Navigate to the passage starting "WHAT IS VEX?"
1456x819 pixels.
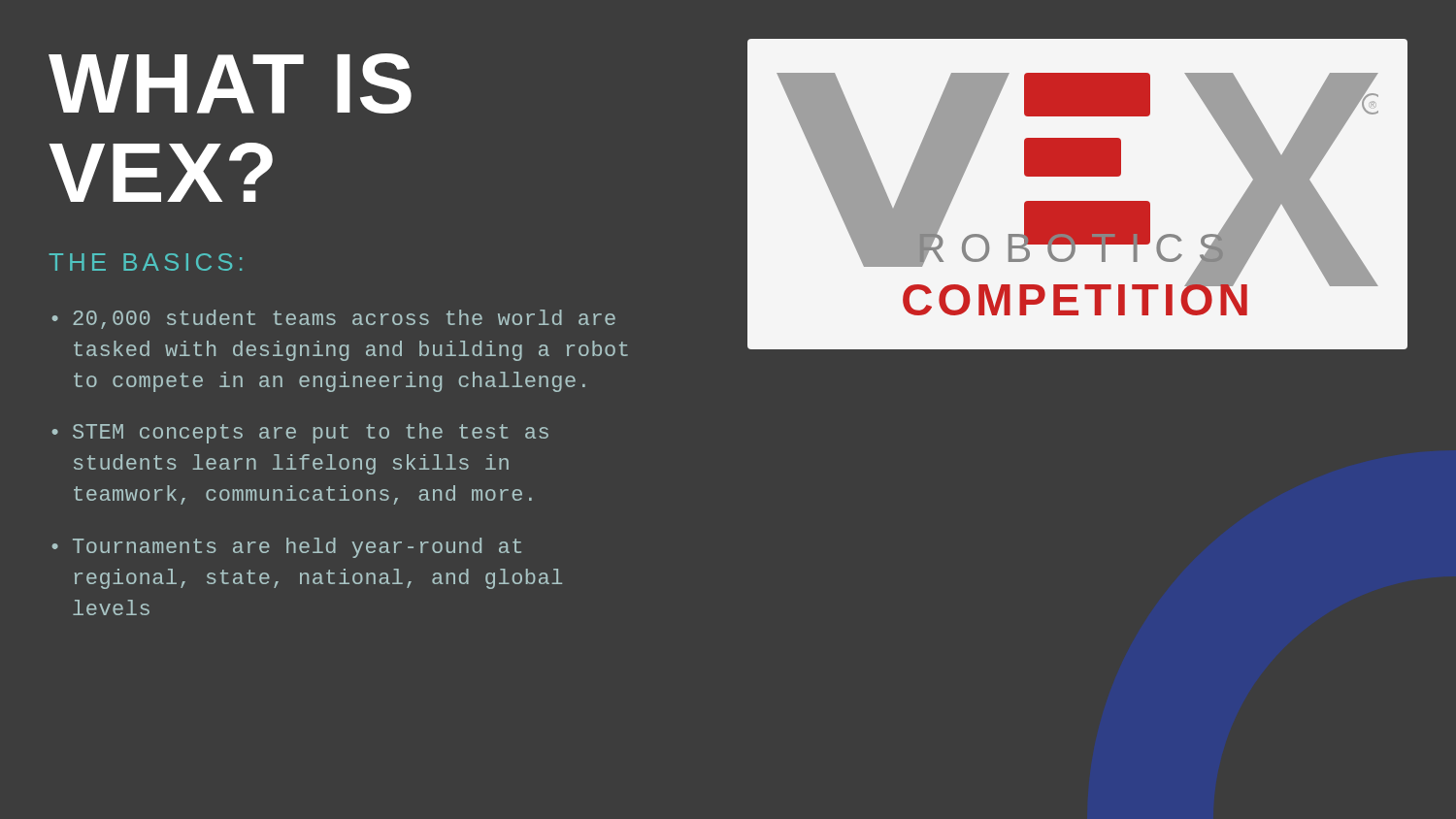pyautogui.click(x=340, y=128)
